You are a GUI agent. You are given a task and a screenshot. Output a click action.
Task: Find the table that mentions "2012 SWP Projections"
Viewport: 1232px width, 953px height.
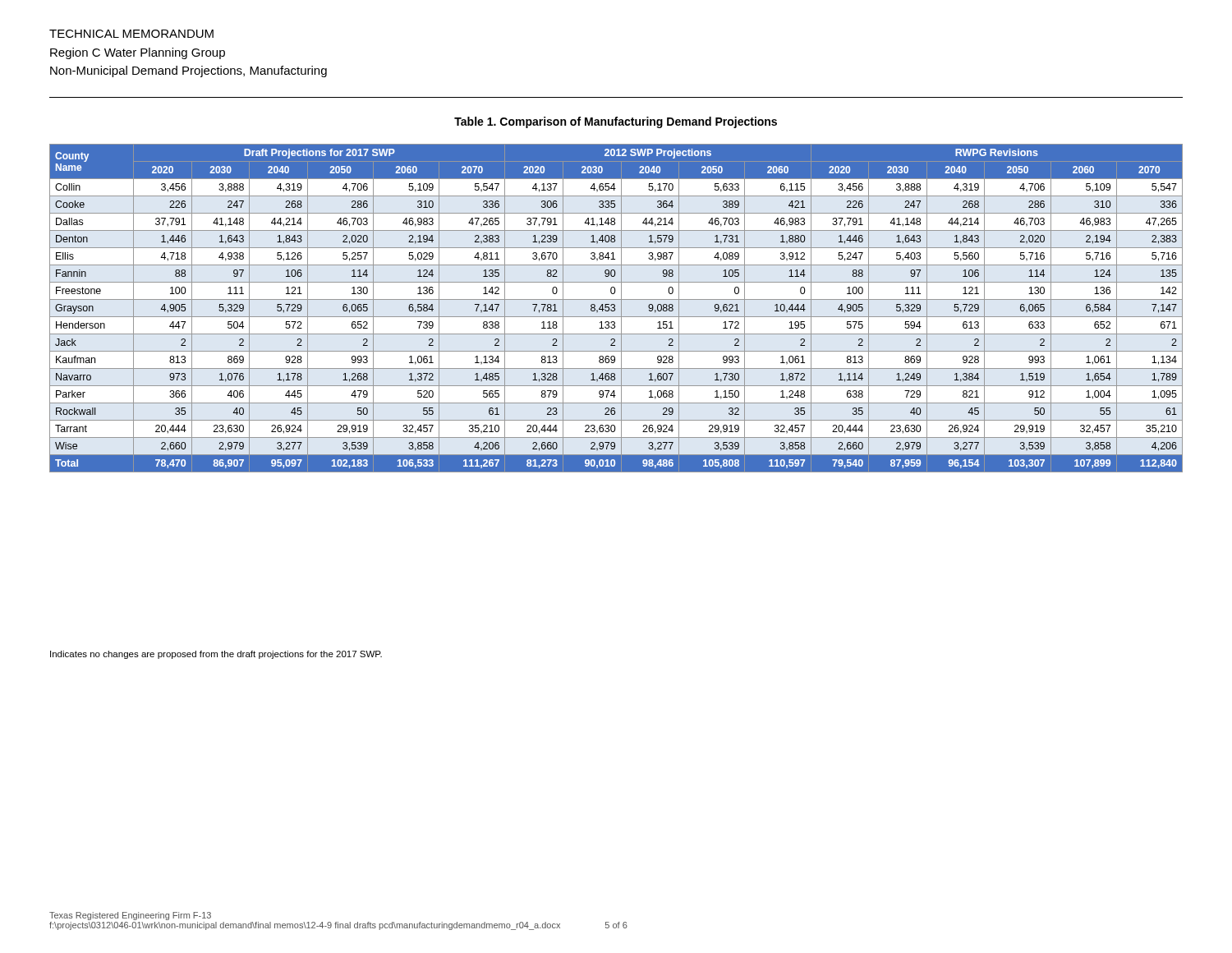(x=616, y=308)
